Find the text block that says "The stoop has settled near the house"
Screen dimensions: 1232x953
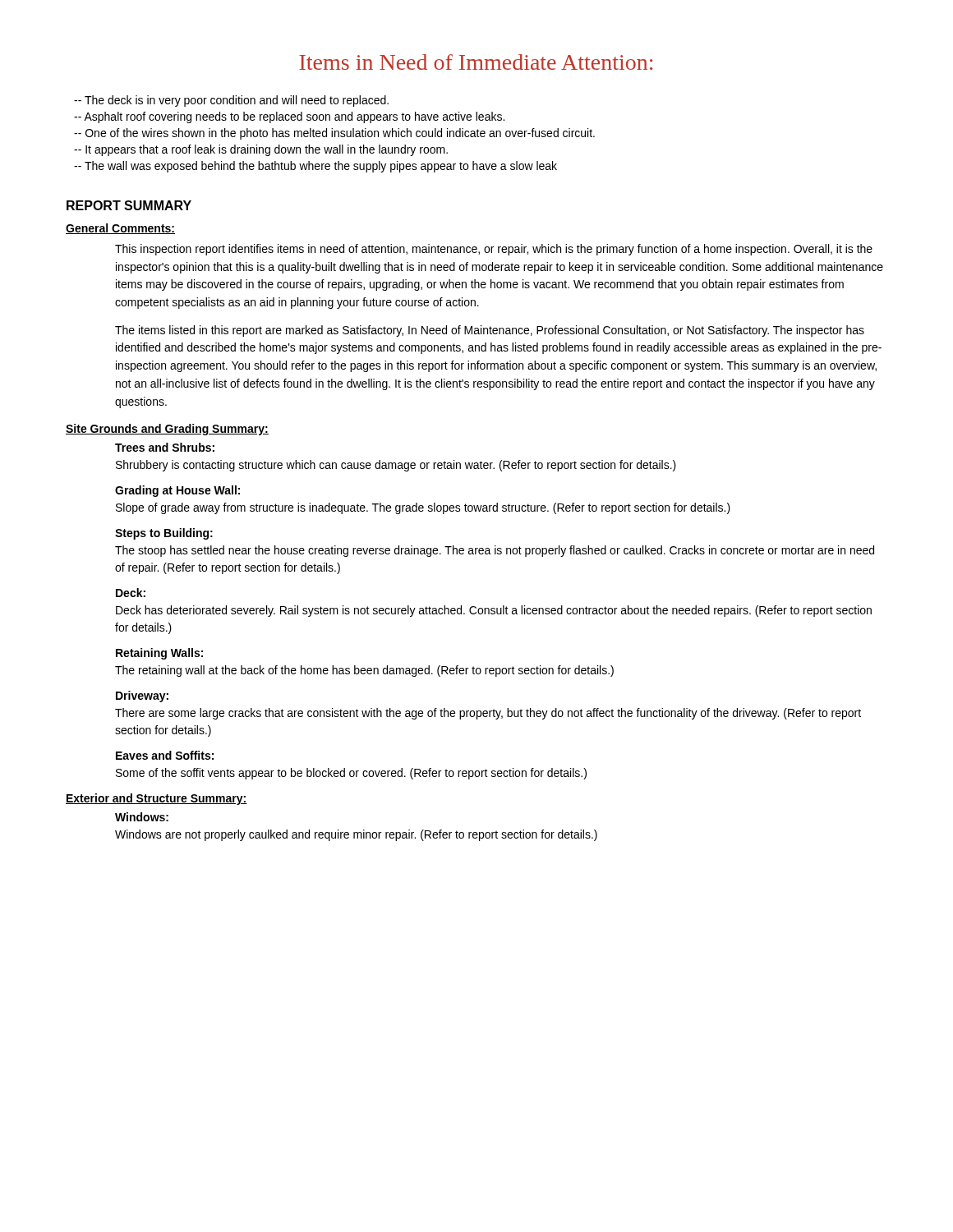[495, 559]
